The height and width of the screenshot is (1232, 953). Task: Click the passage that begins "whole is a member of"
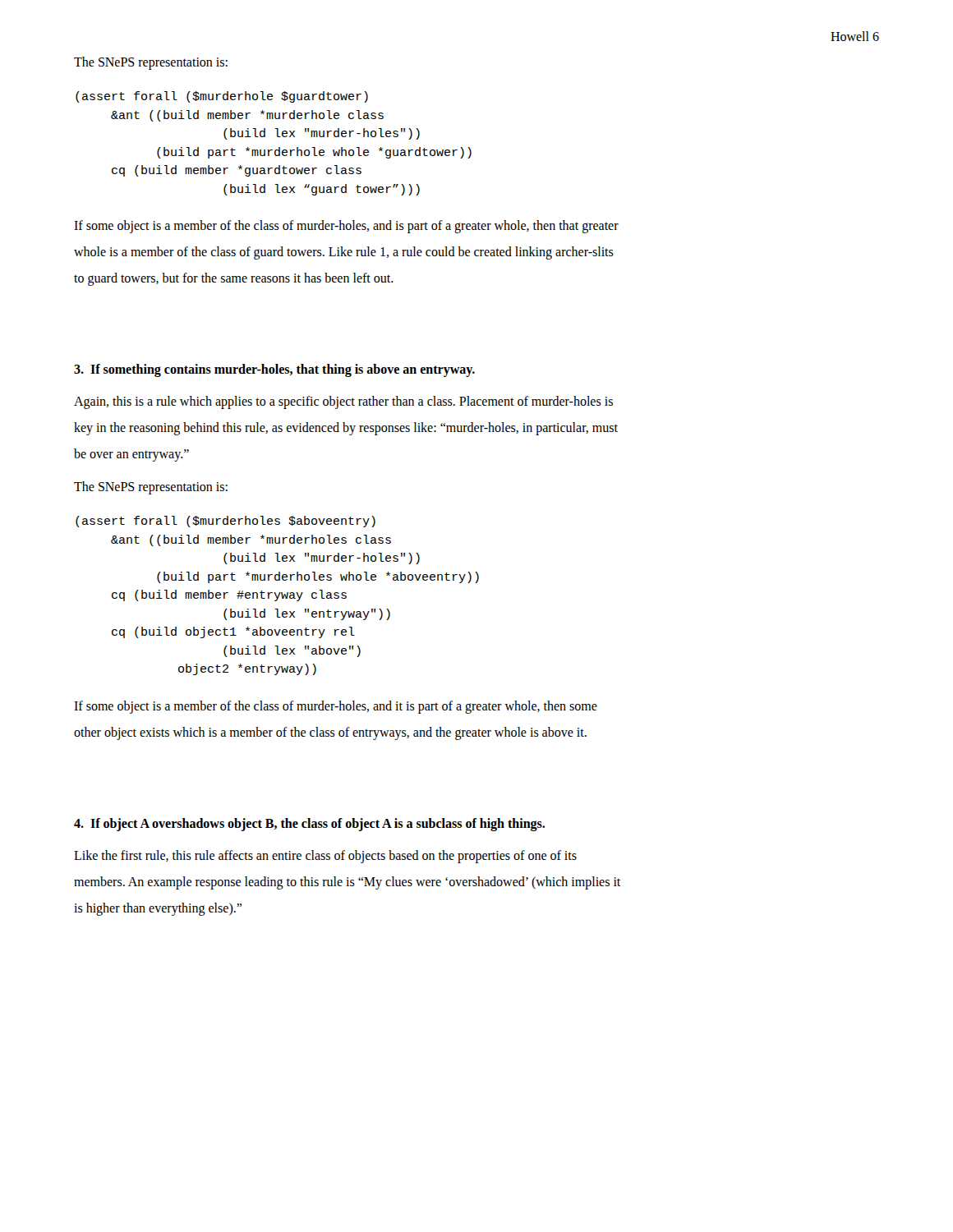pos(344,252)
